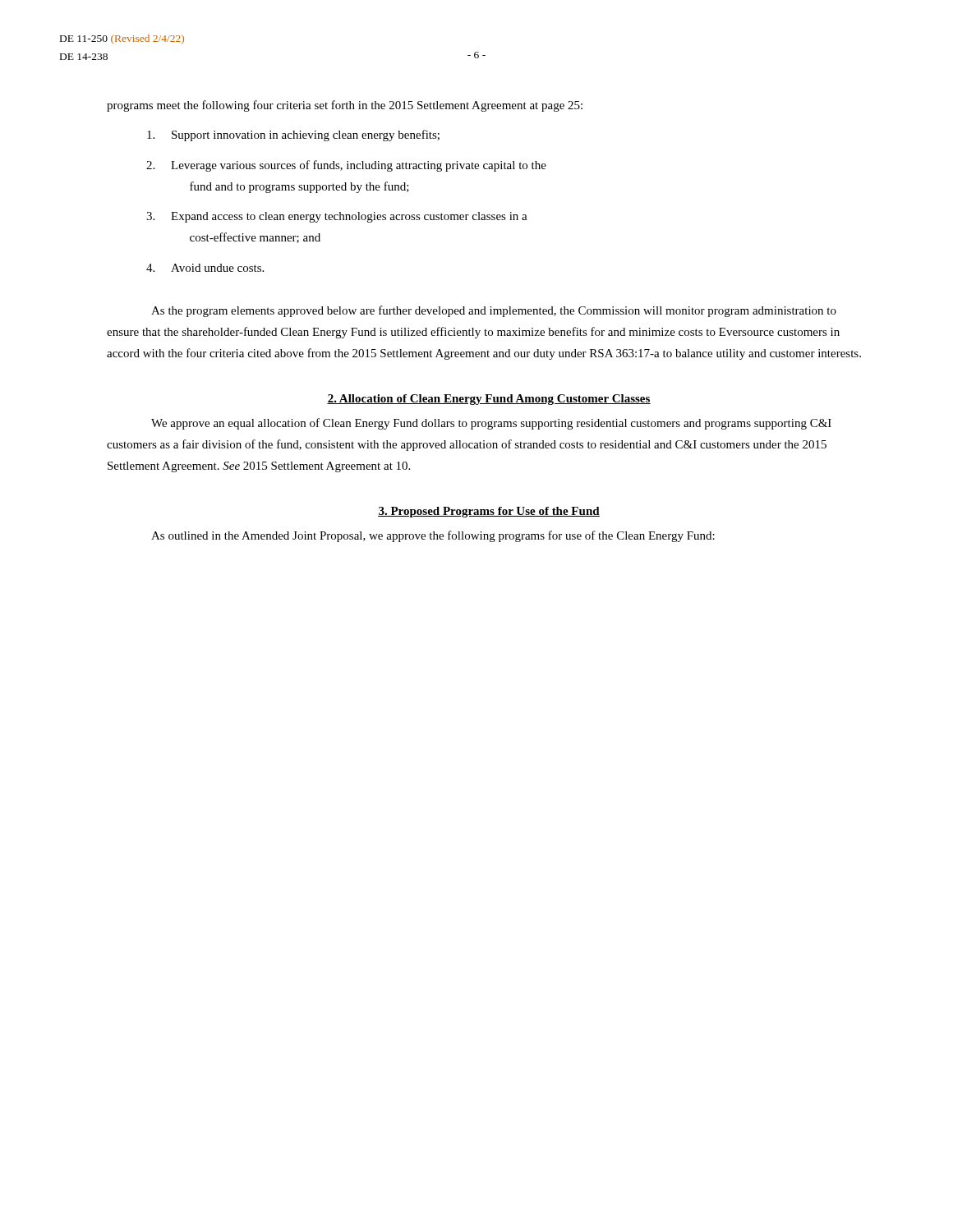Locate the text block starting "3. Proposed Programs"
Viewport: 953px width, 1232px height.
click(489, 510)
